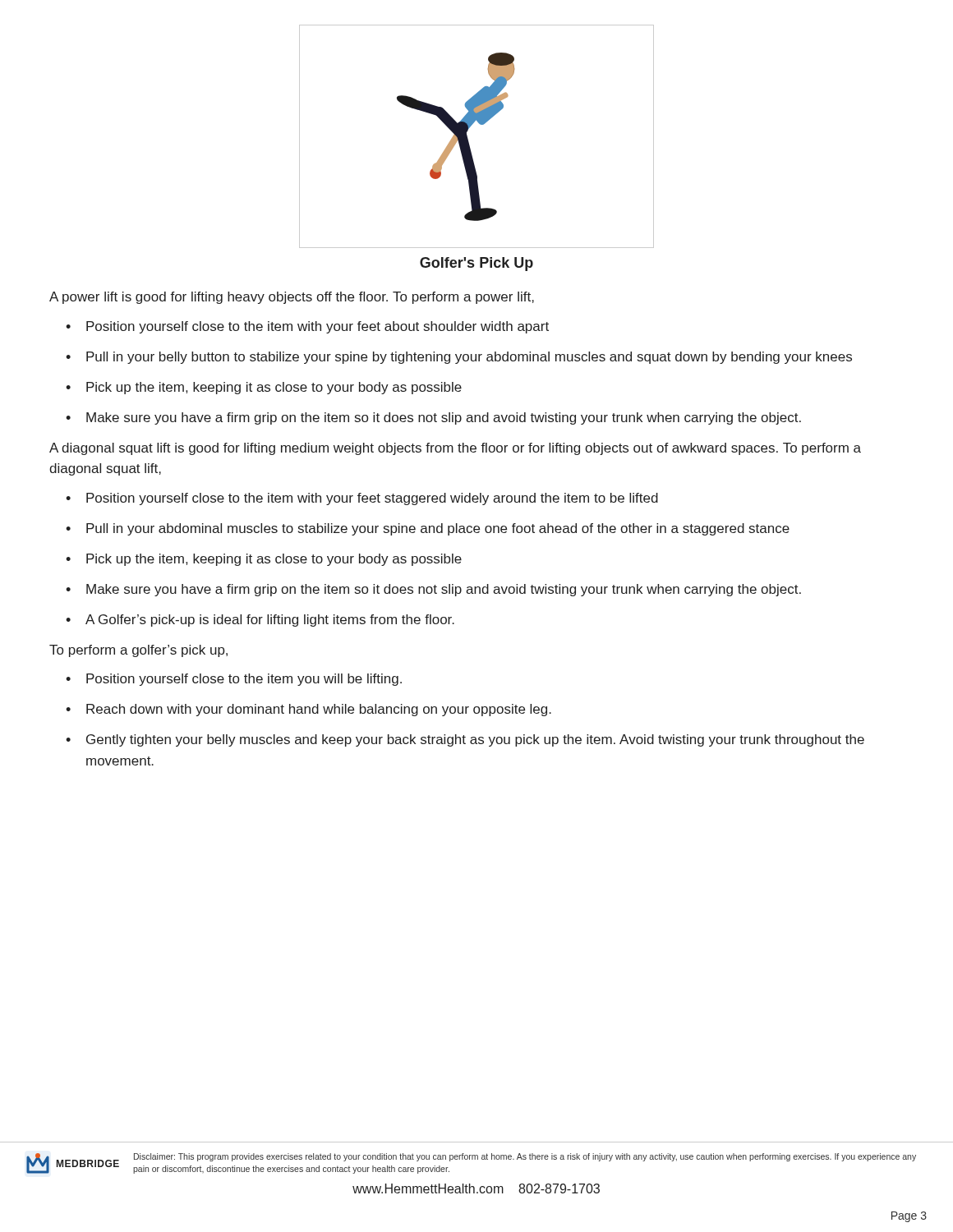Select the photo
This screenshot has width=953, height=1232.
point(476,136)
